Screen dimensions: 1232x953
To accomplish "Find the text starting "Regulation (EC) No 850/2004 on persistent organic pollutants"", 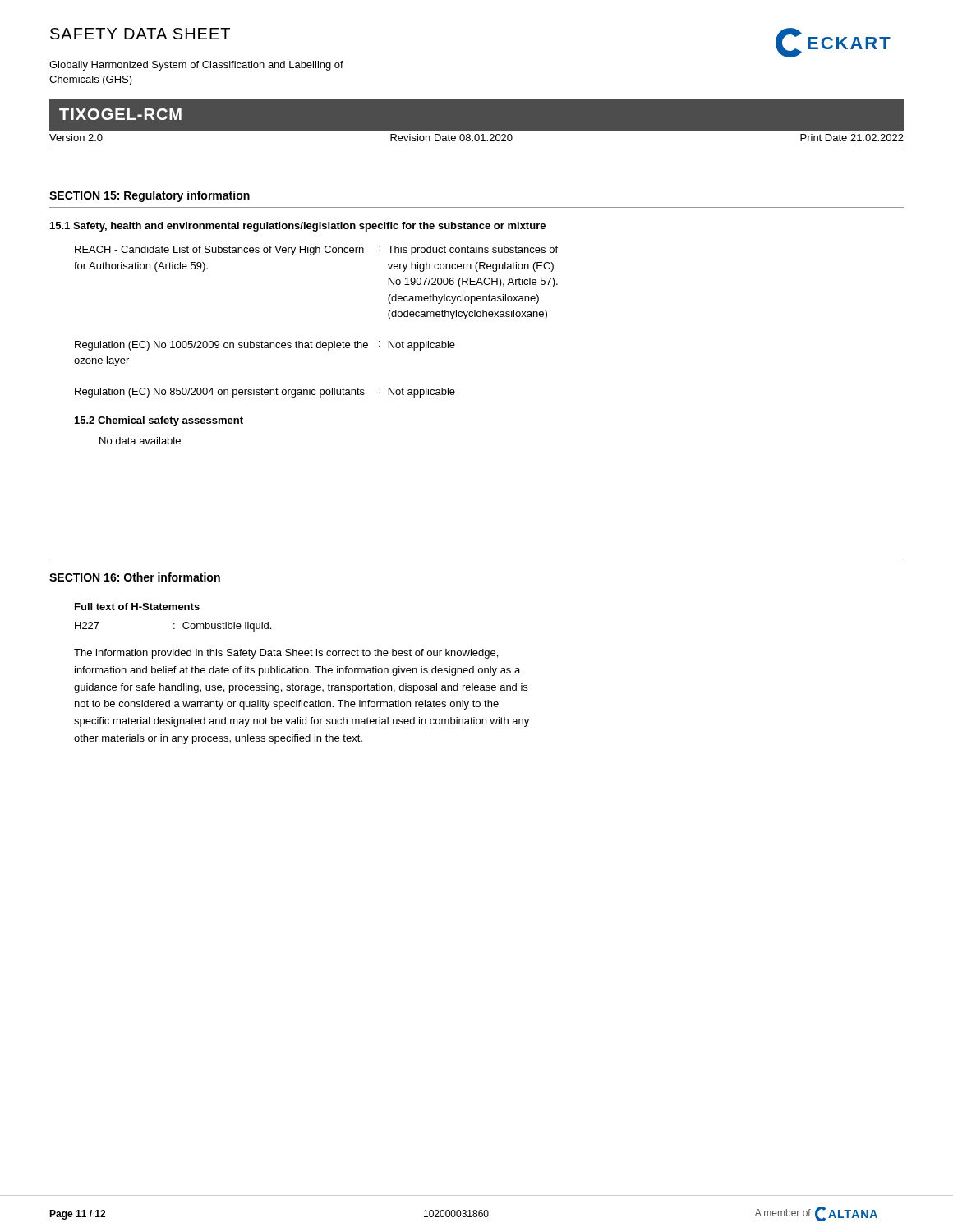I will (x=265, y=391).
